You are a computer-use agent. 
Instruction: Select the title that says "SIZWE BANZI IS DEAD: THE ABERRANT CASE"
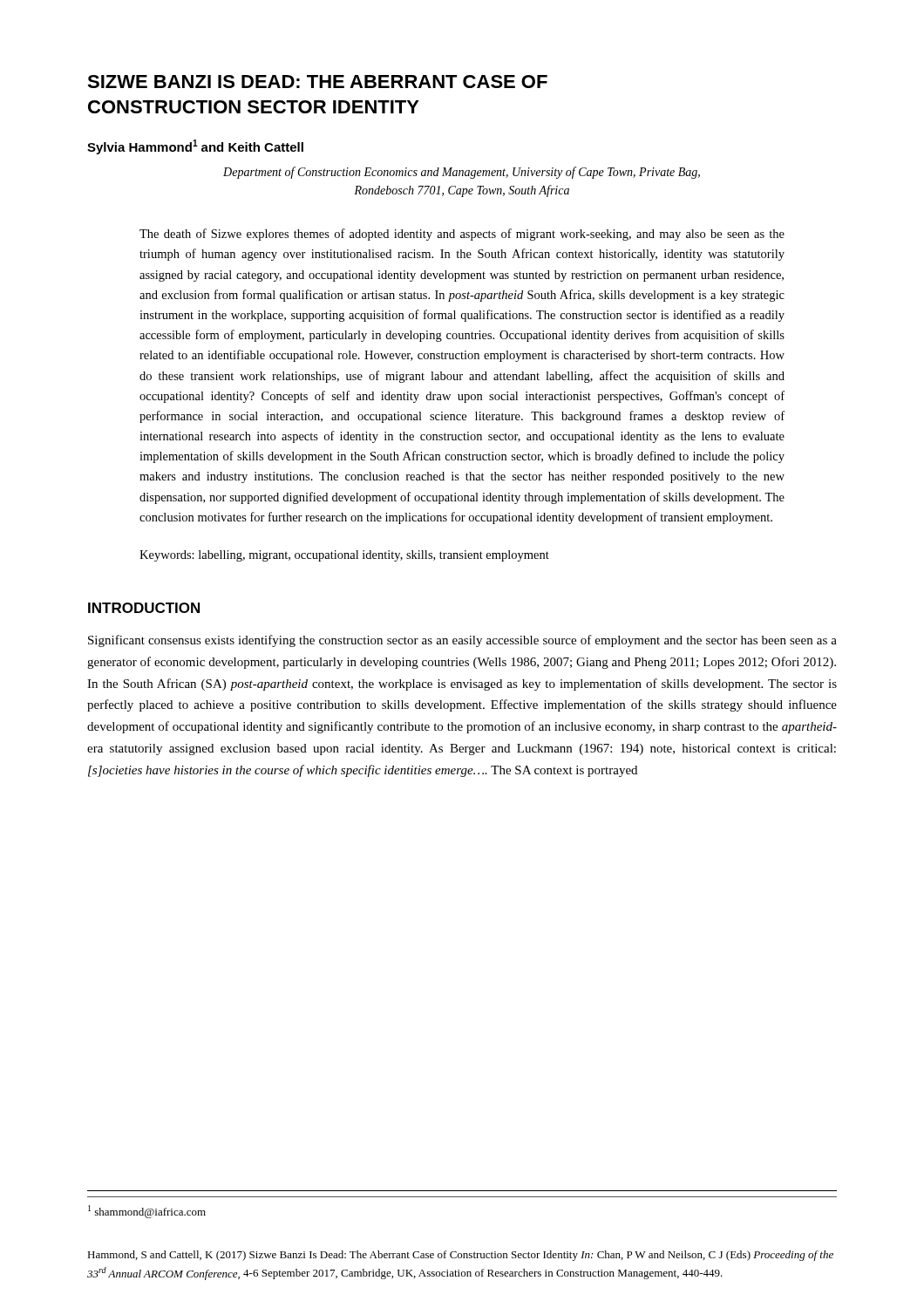click(462, 95)
